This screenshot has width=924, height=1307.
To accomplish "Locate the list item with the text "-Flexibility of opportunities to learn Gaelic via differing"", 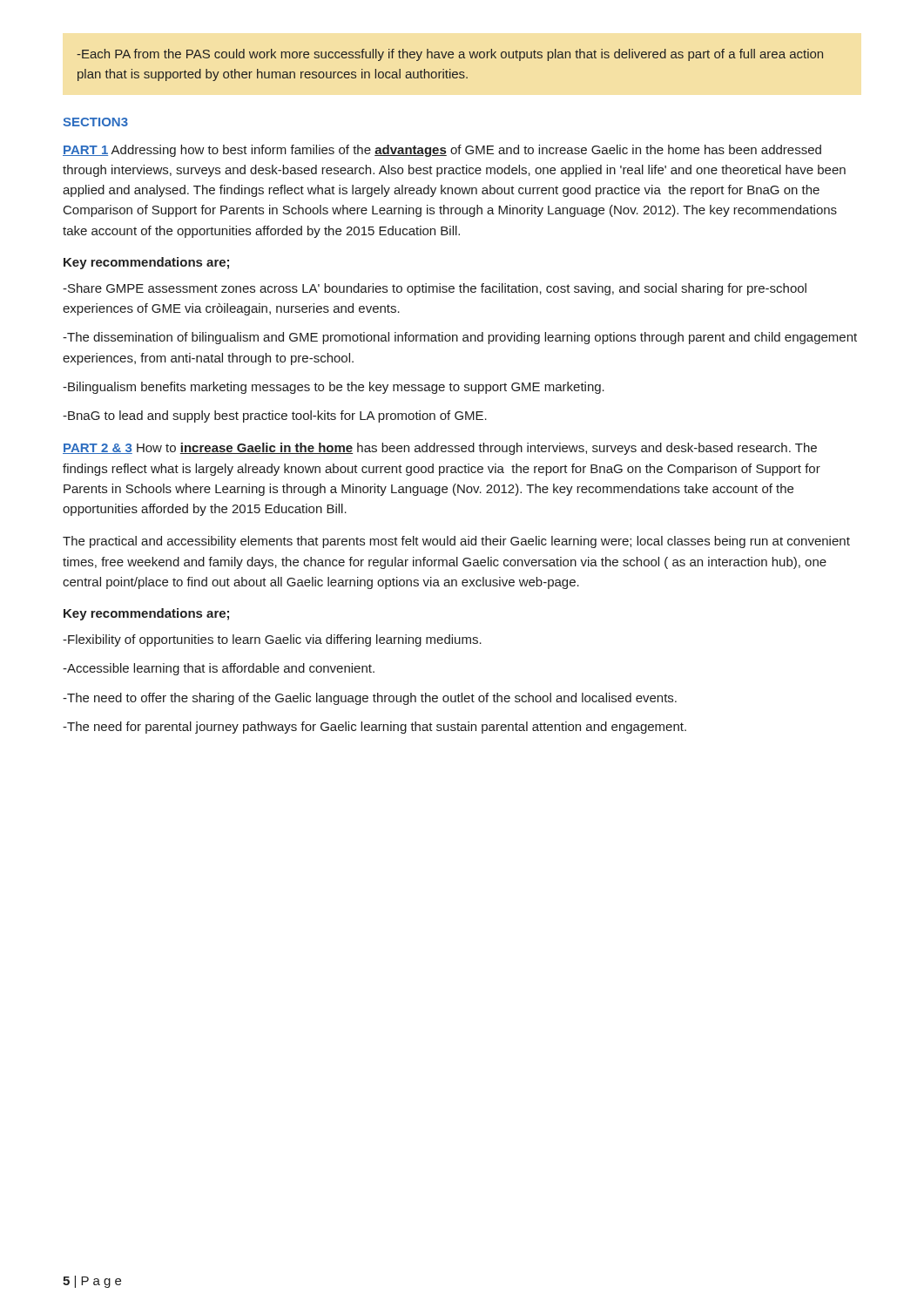I will coord(272,639).
